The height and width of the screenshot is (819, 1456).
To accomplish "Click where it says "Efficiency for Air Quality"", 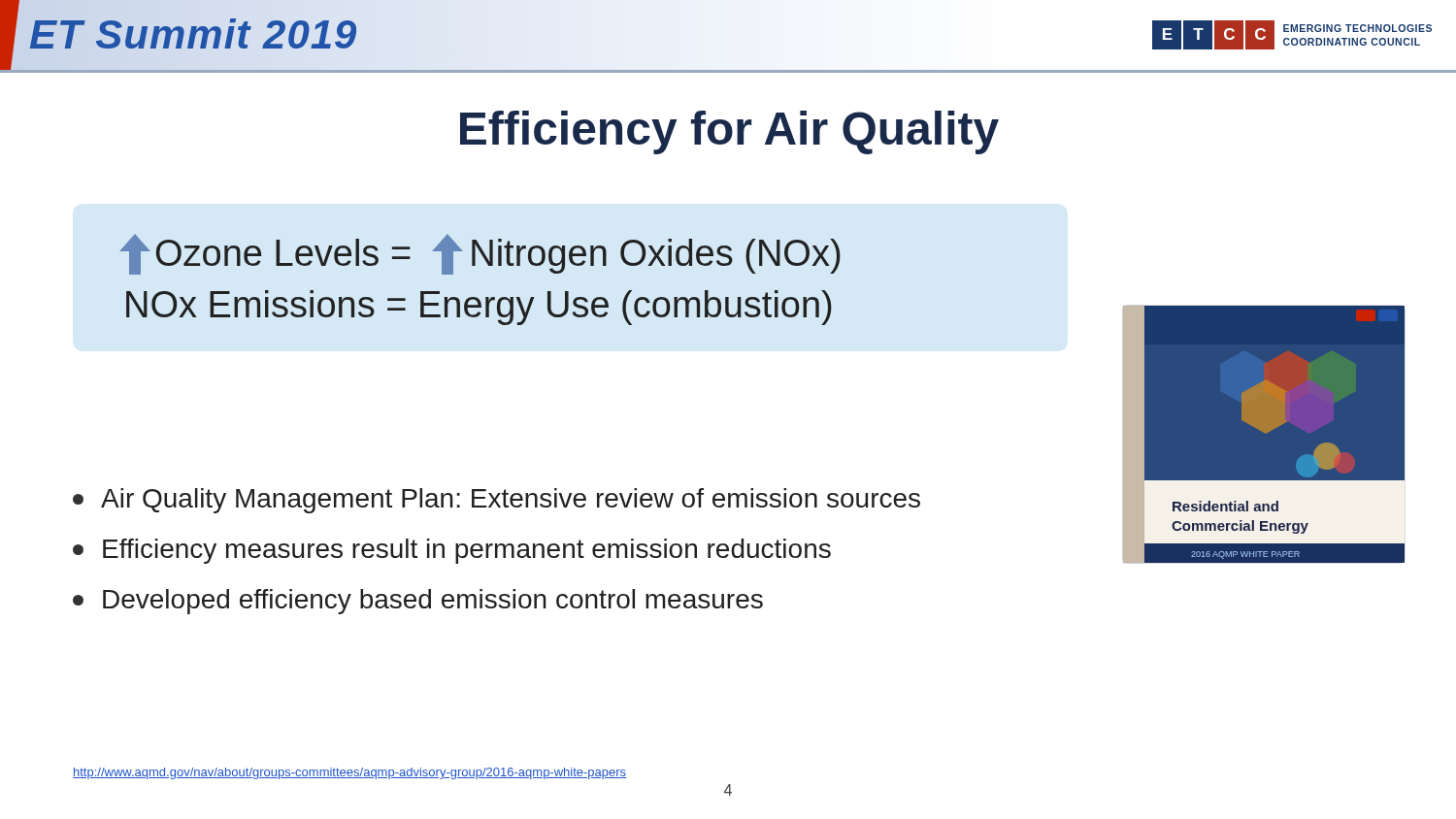I will pos(728,129).
